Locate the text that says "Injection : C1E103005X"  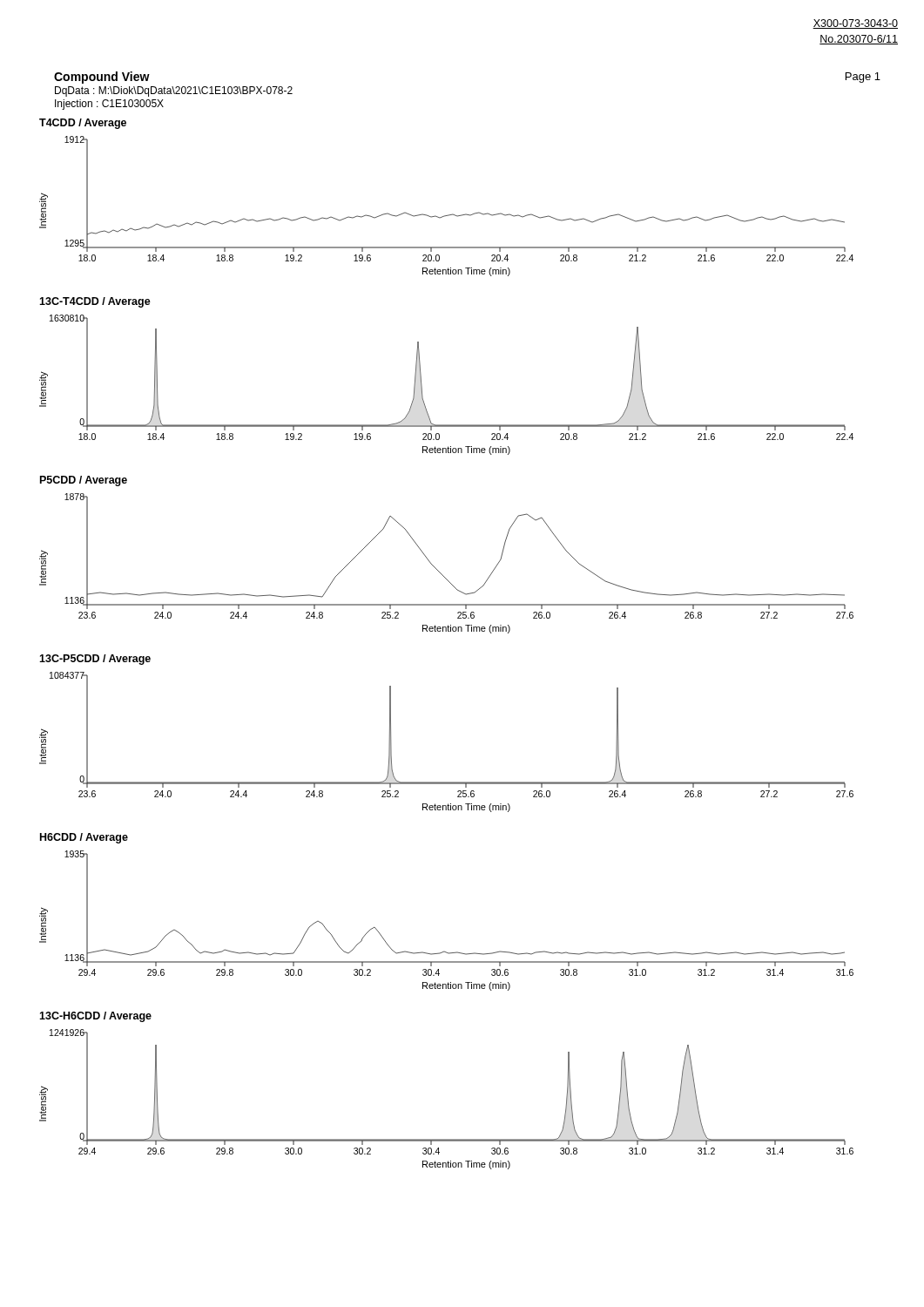pyautogui.click(x=109, y=104)
